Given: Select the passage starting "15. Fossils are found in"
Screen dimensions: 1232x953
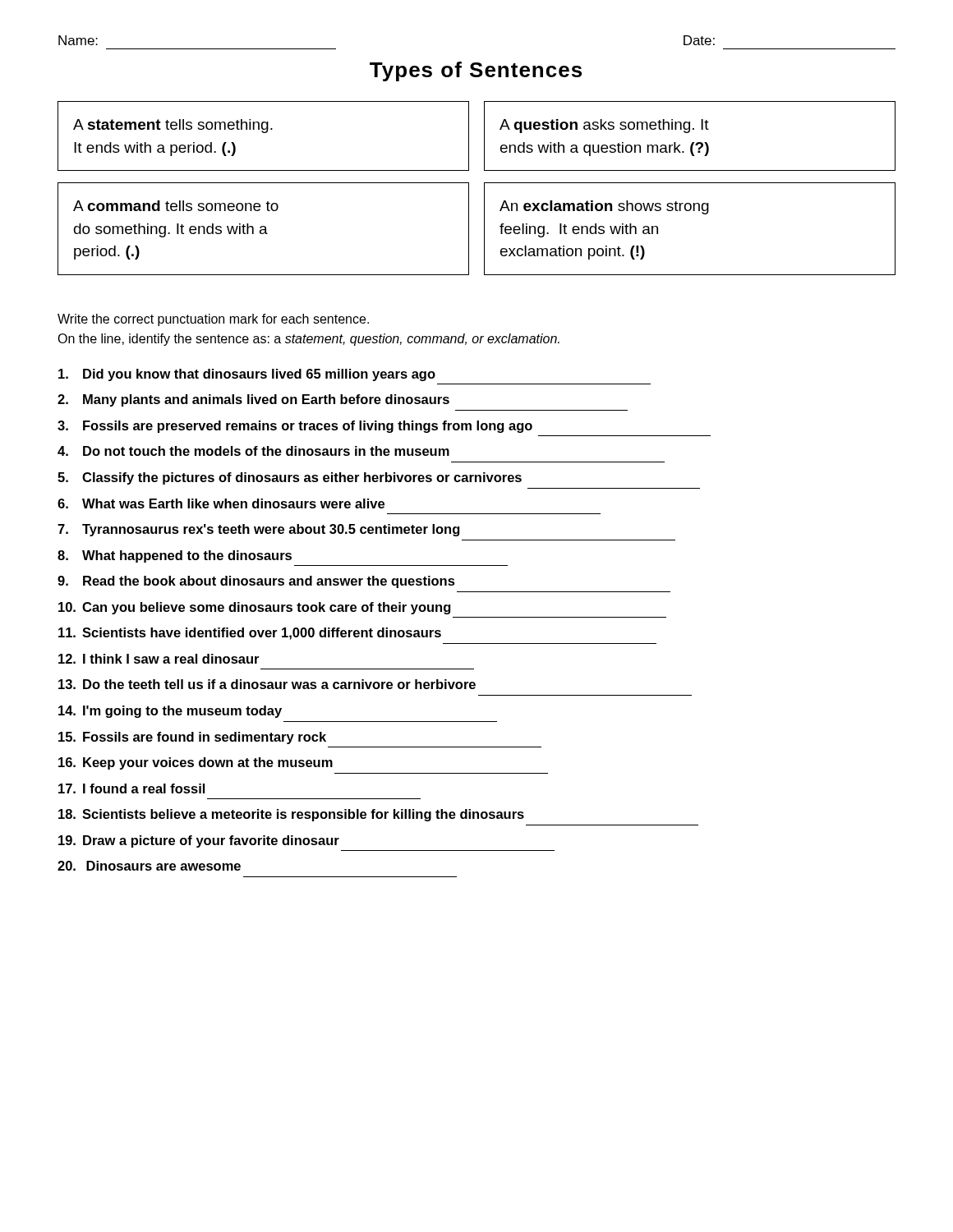Looking at the screenshot, I should [x=476, y=737].
